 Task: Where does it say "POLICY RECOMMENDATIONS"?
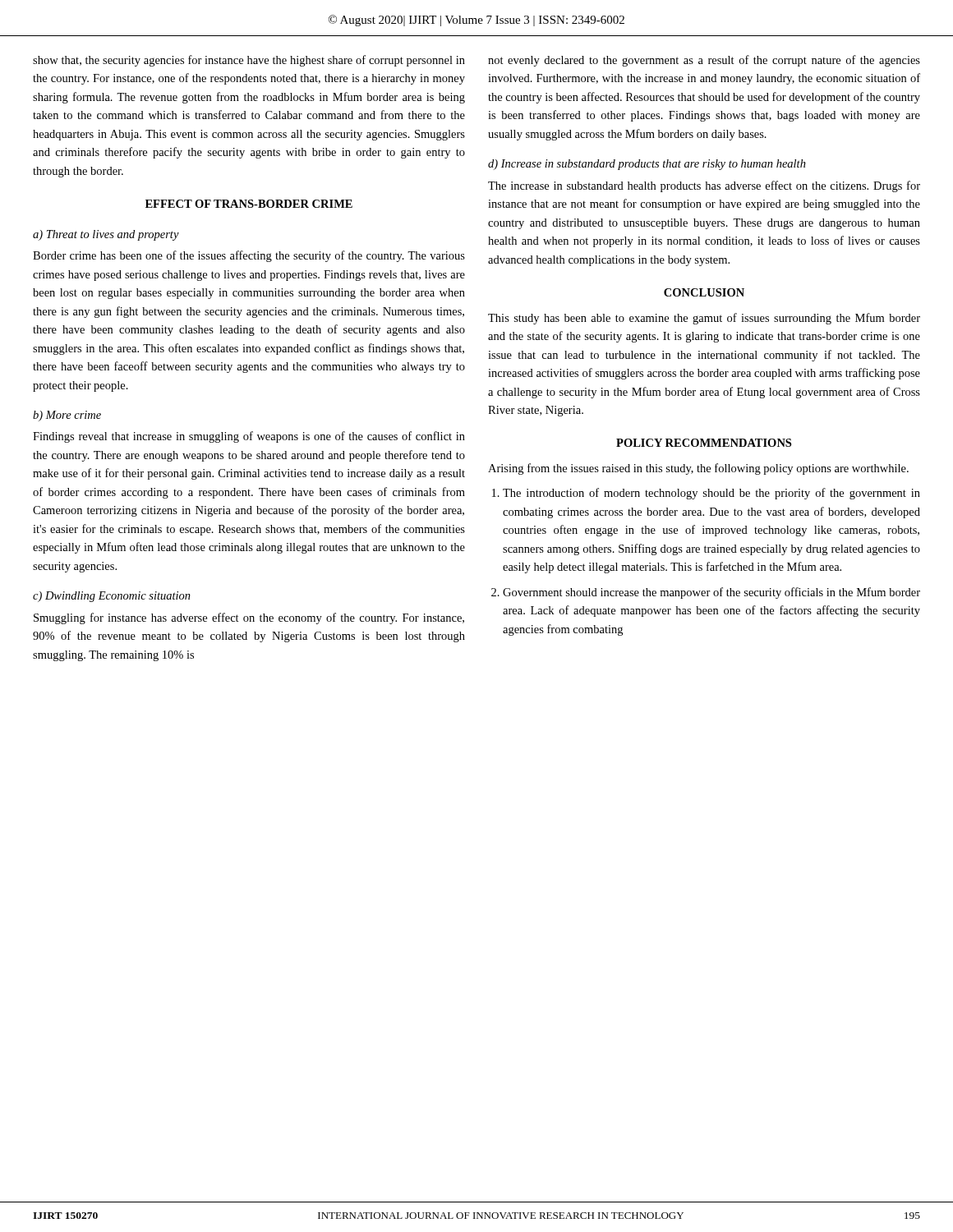[704, 443]
